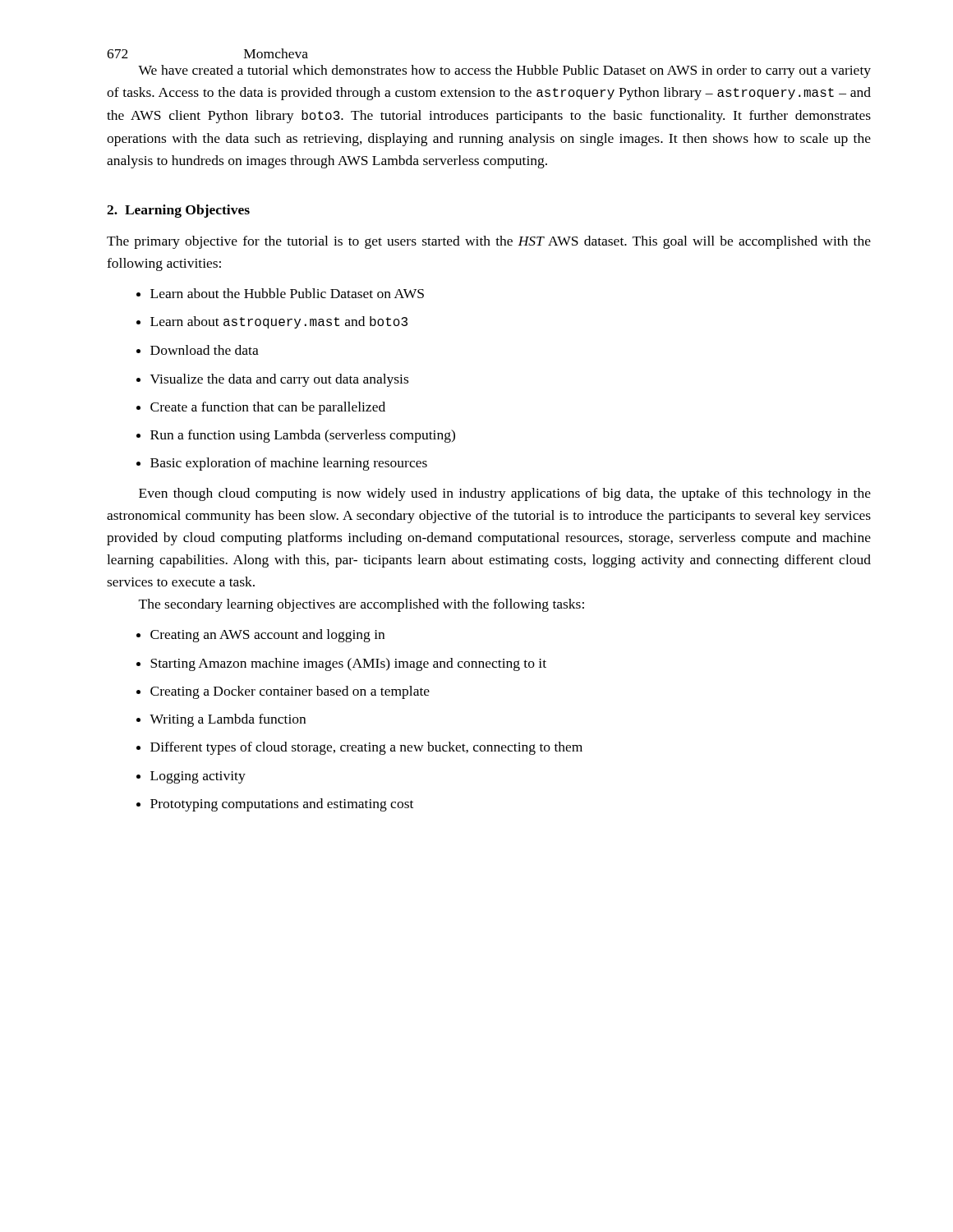Click on the list item containing "Create a function that can be"
This screenshot has height=1232, width=953.
tap(268, 406)
